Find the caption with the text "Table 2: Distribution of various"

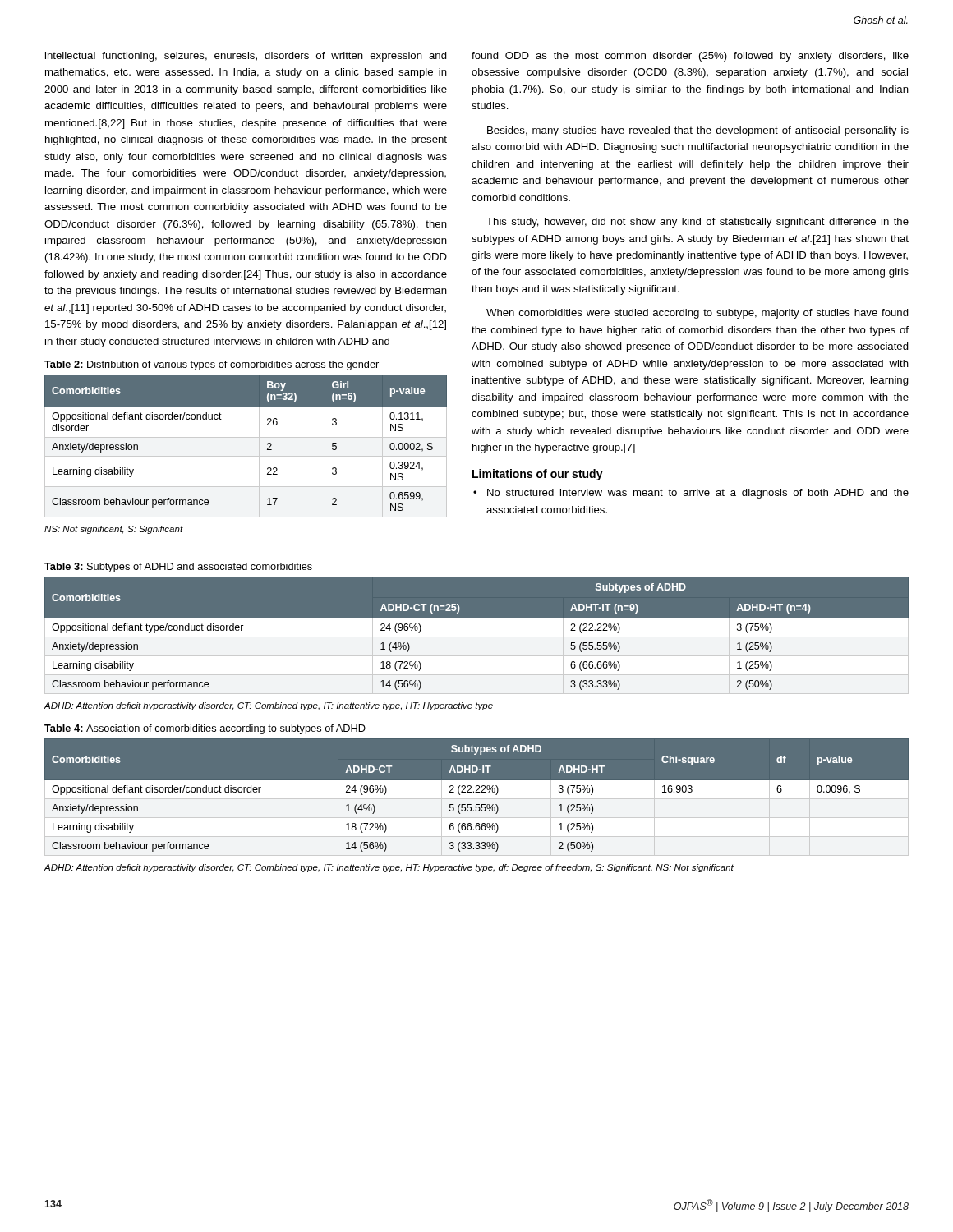(212, 364)
